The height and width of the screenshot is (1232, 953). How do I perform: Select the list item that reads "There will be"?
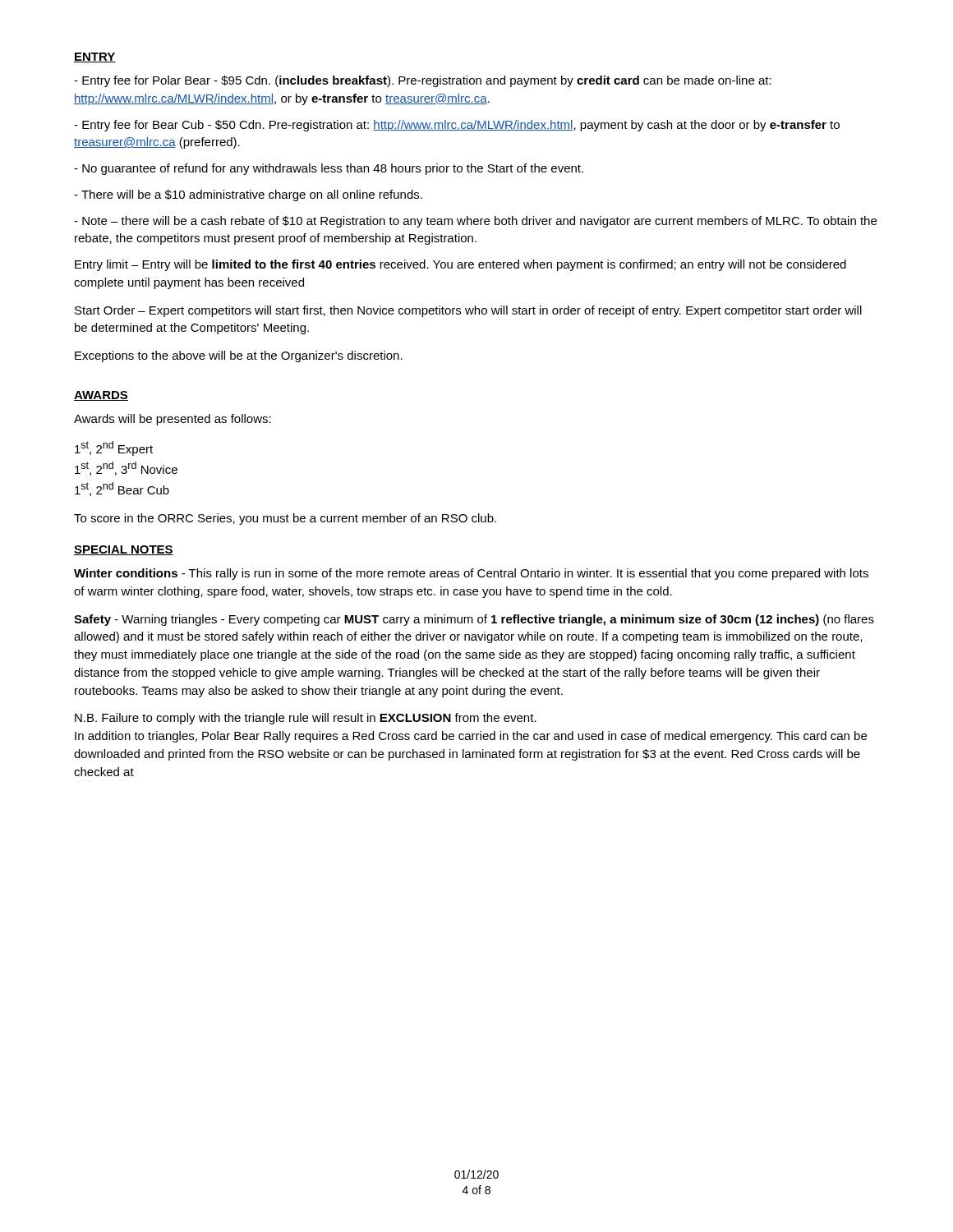tap(248, 194)
